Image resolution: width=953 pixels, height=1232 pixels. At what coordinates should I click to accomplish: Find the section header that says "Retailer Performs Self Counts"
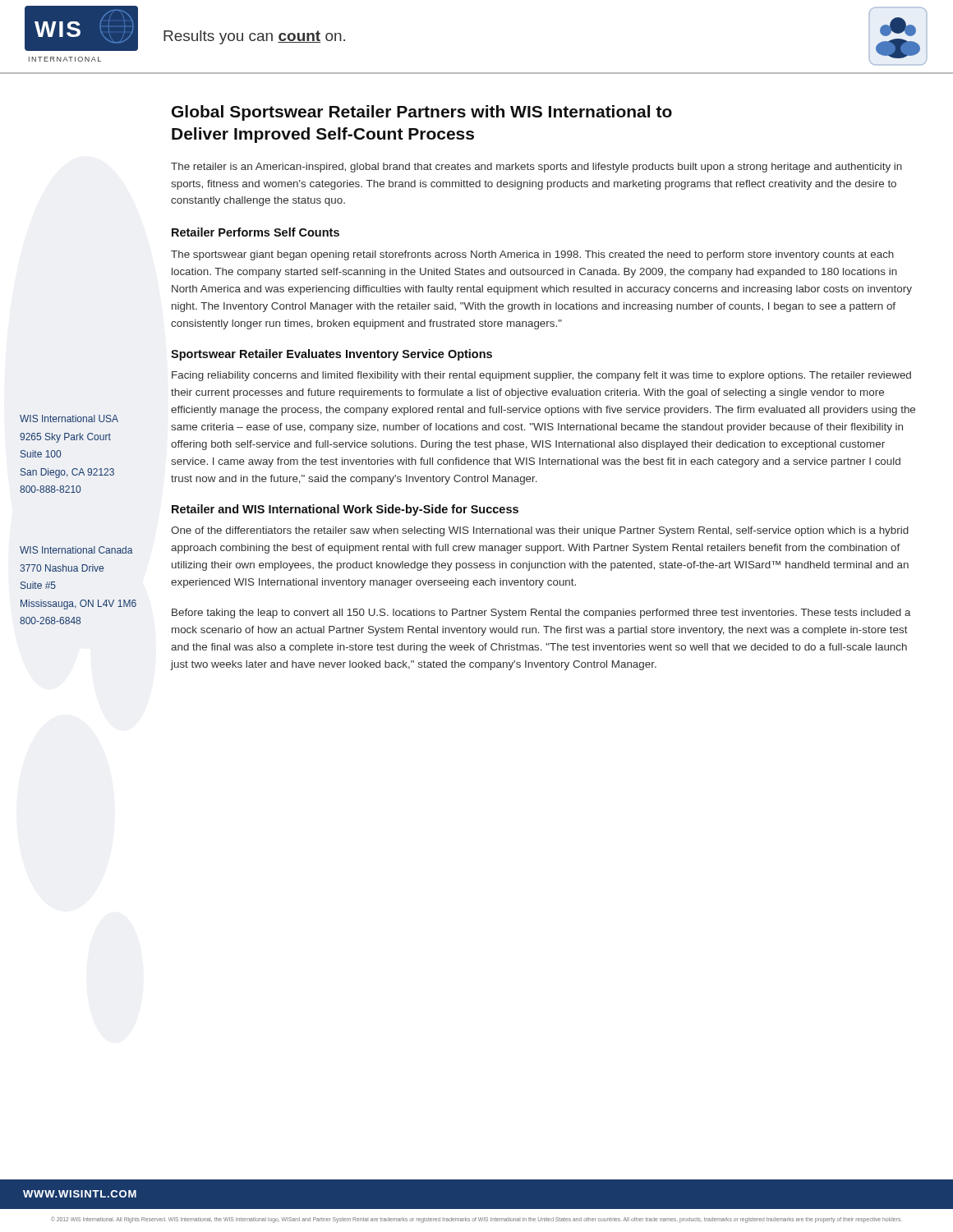click(x=255, y=233)
